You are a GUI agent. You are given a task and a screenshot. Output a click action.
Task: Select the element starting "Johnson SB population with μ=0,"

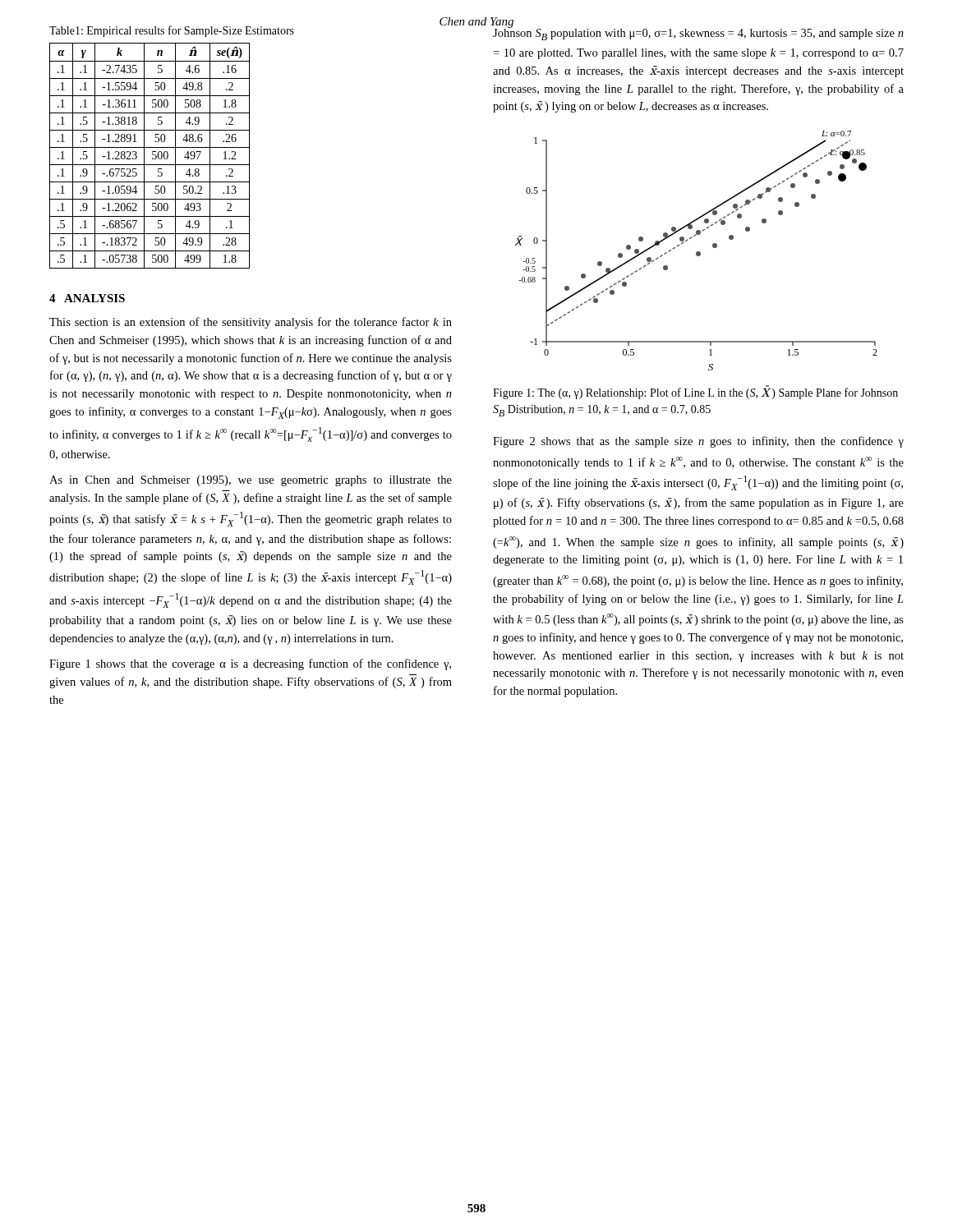pyautogui.click(x=698, y=69)
